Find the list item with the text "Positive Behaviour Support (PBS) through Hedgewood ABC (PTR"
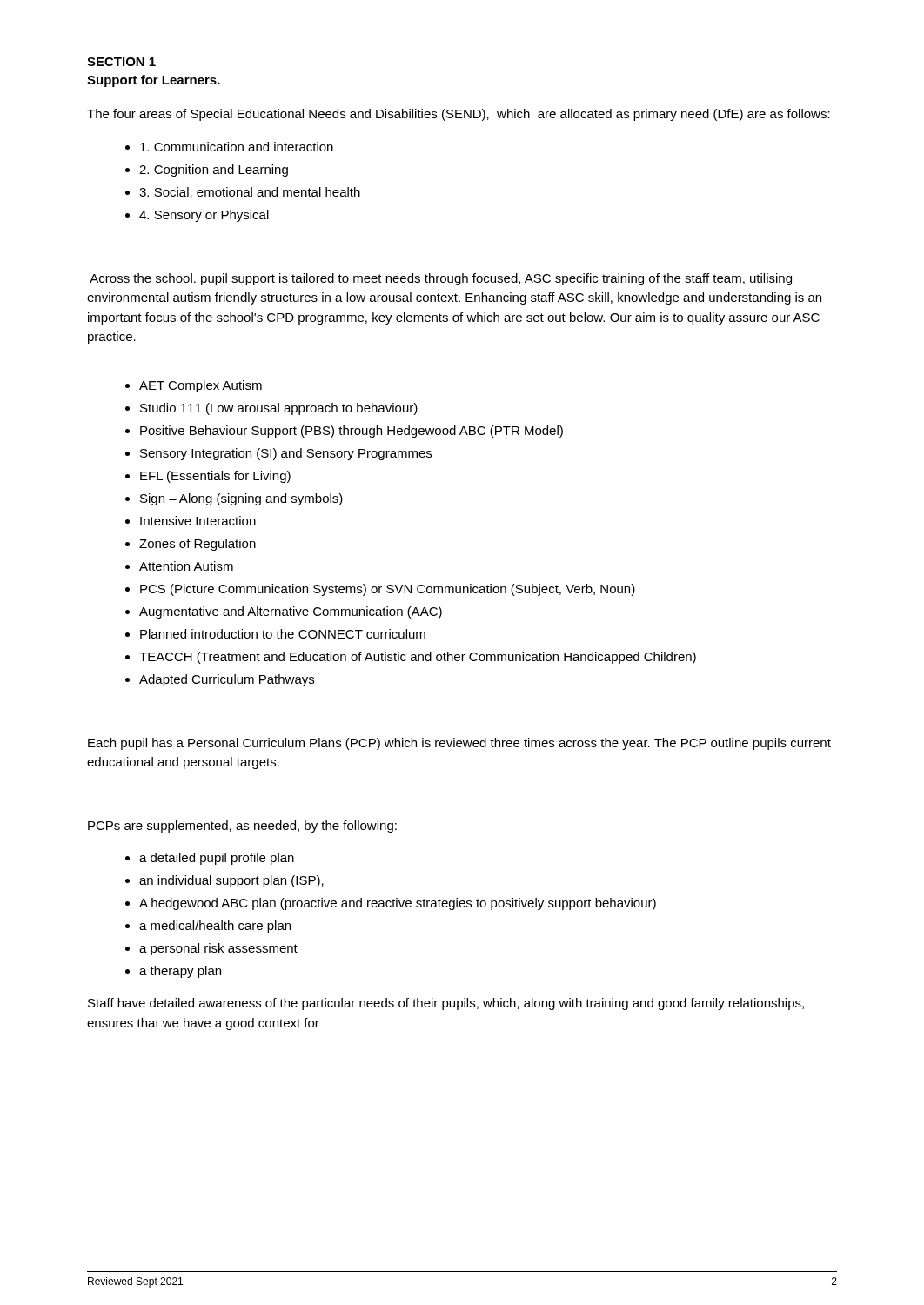The height and width of the screenshot is (1305, 924). coord(351,430)
